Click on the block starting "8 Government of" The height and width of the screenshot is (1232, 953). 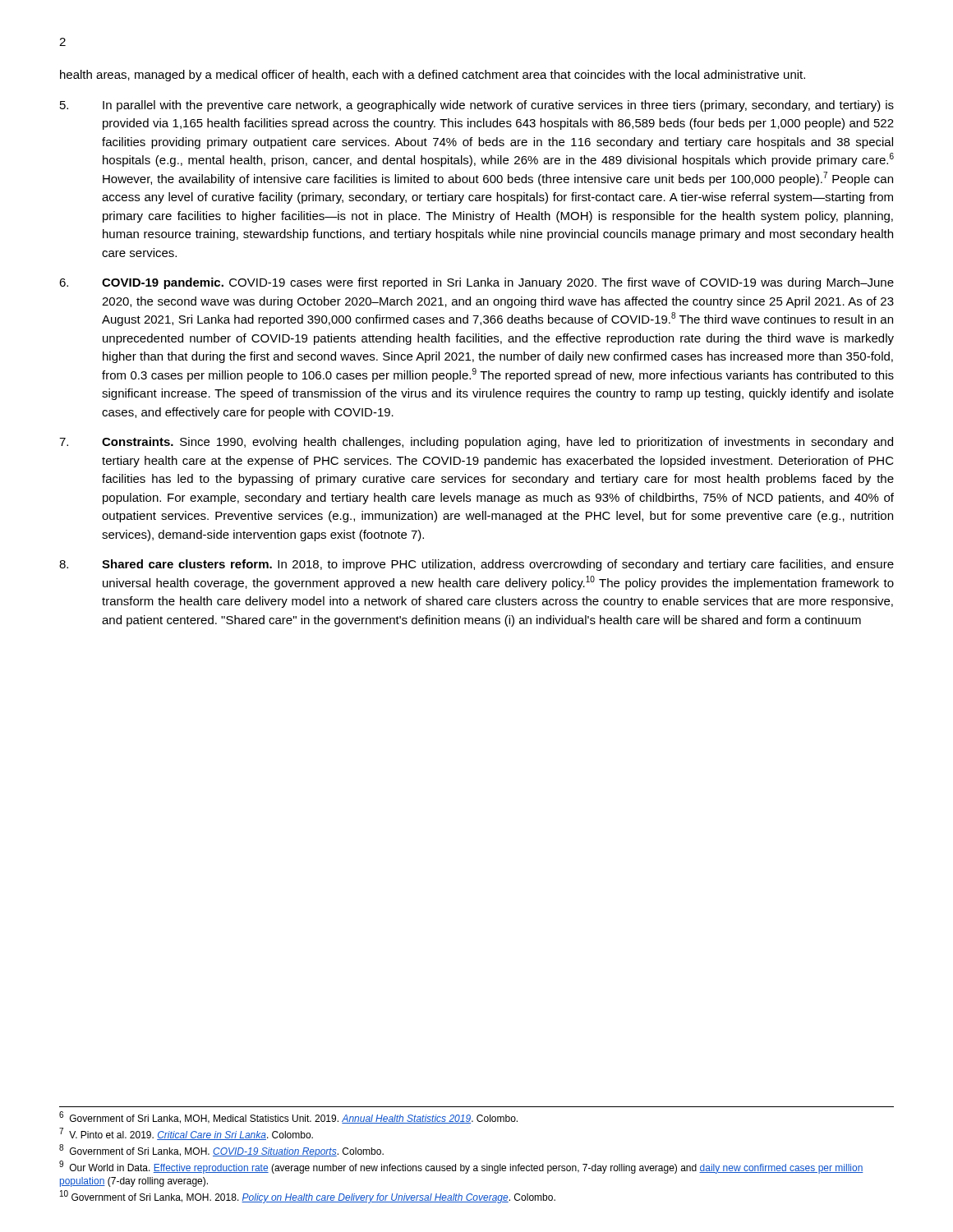point(222,1151)
